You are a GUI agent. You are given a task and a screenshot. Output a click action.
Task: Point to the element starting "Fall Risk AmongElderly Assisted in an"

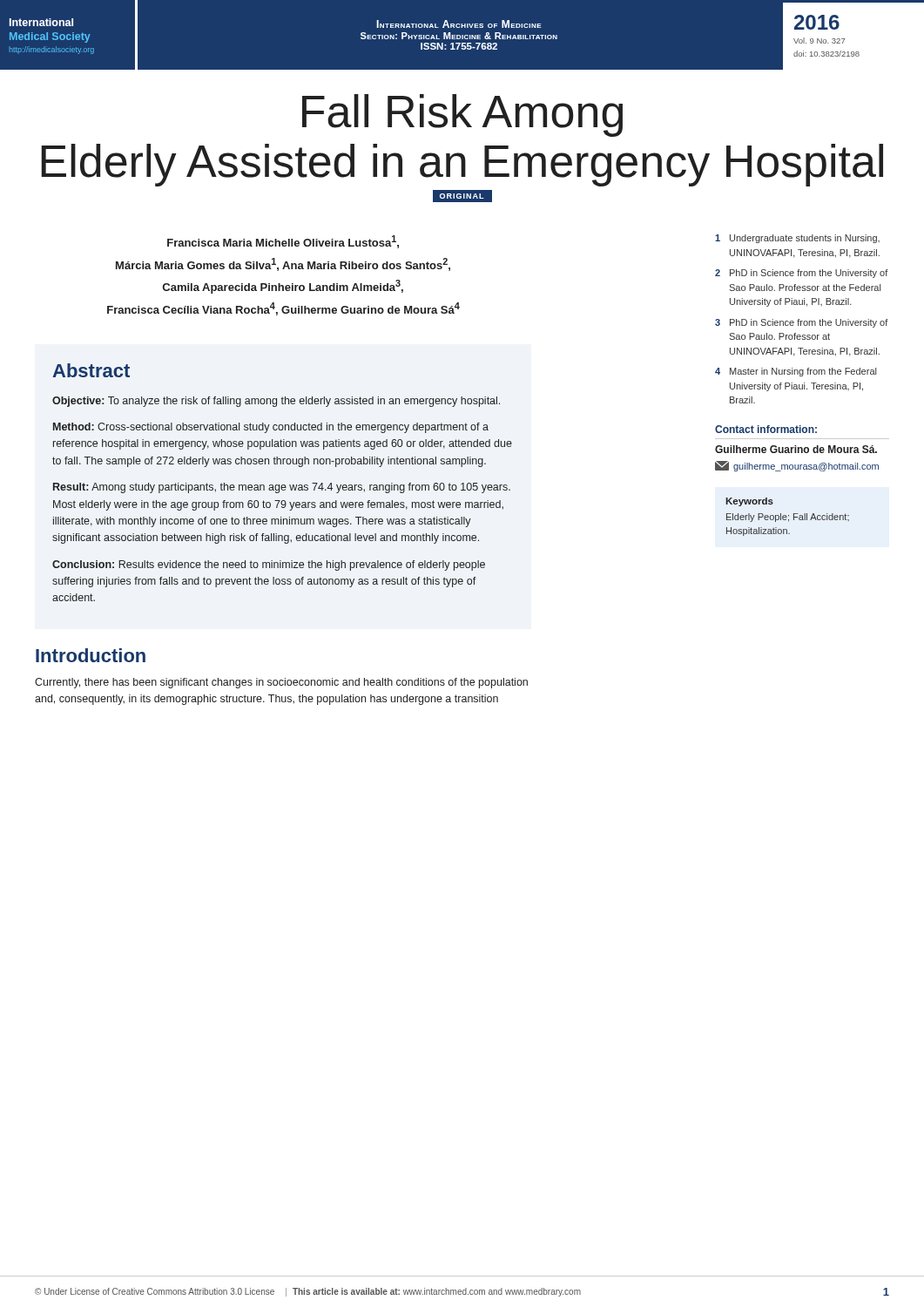462,145
